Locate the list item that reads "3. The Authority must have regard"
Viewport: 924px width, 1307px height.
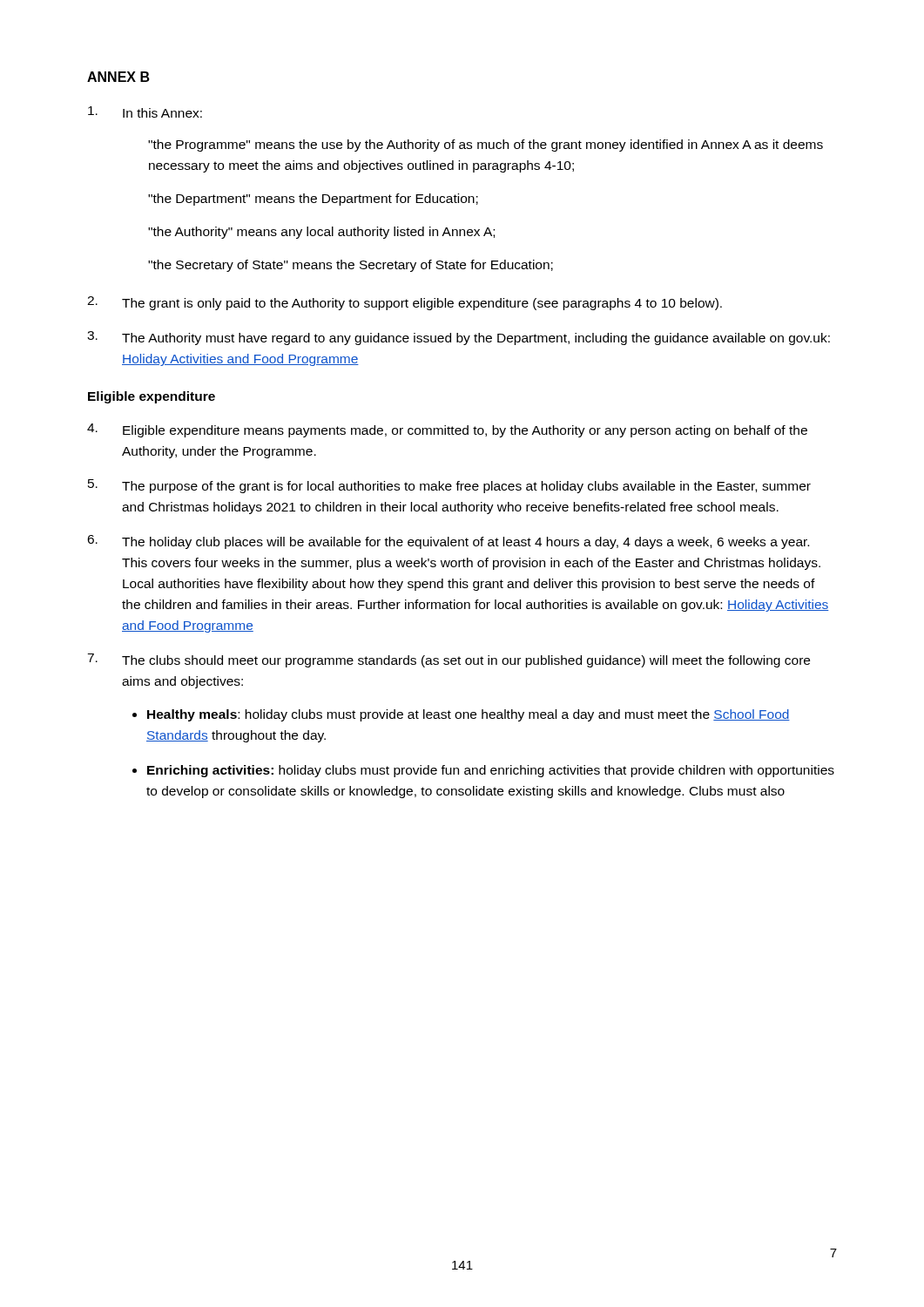(462, 349)
